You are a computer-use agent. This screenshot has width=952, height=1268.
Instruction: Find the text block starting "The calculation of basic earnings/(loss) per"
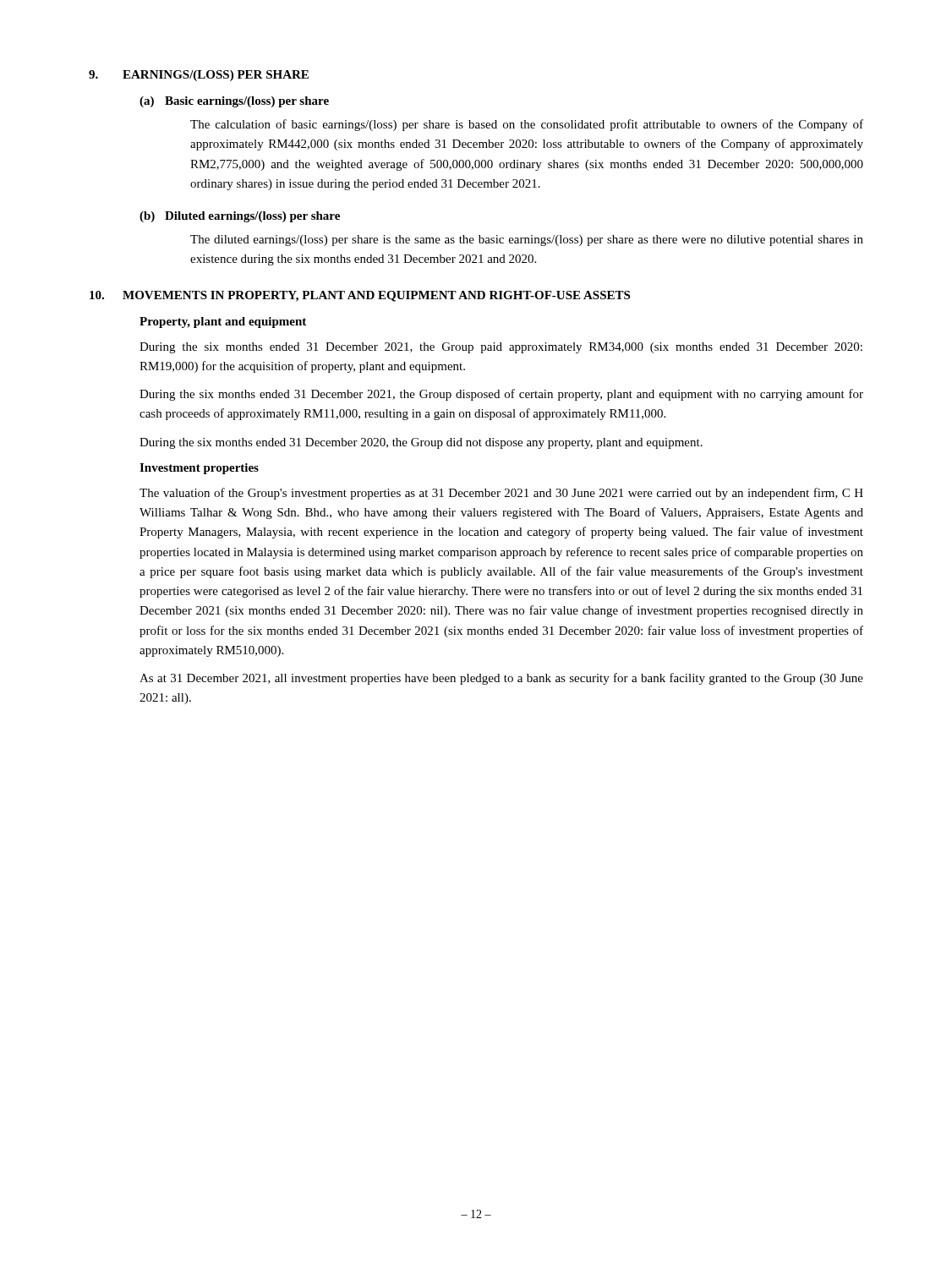(527, 154)
